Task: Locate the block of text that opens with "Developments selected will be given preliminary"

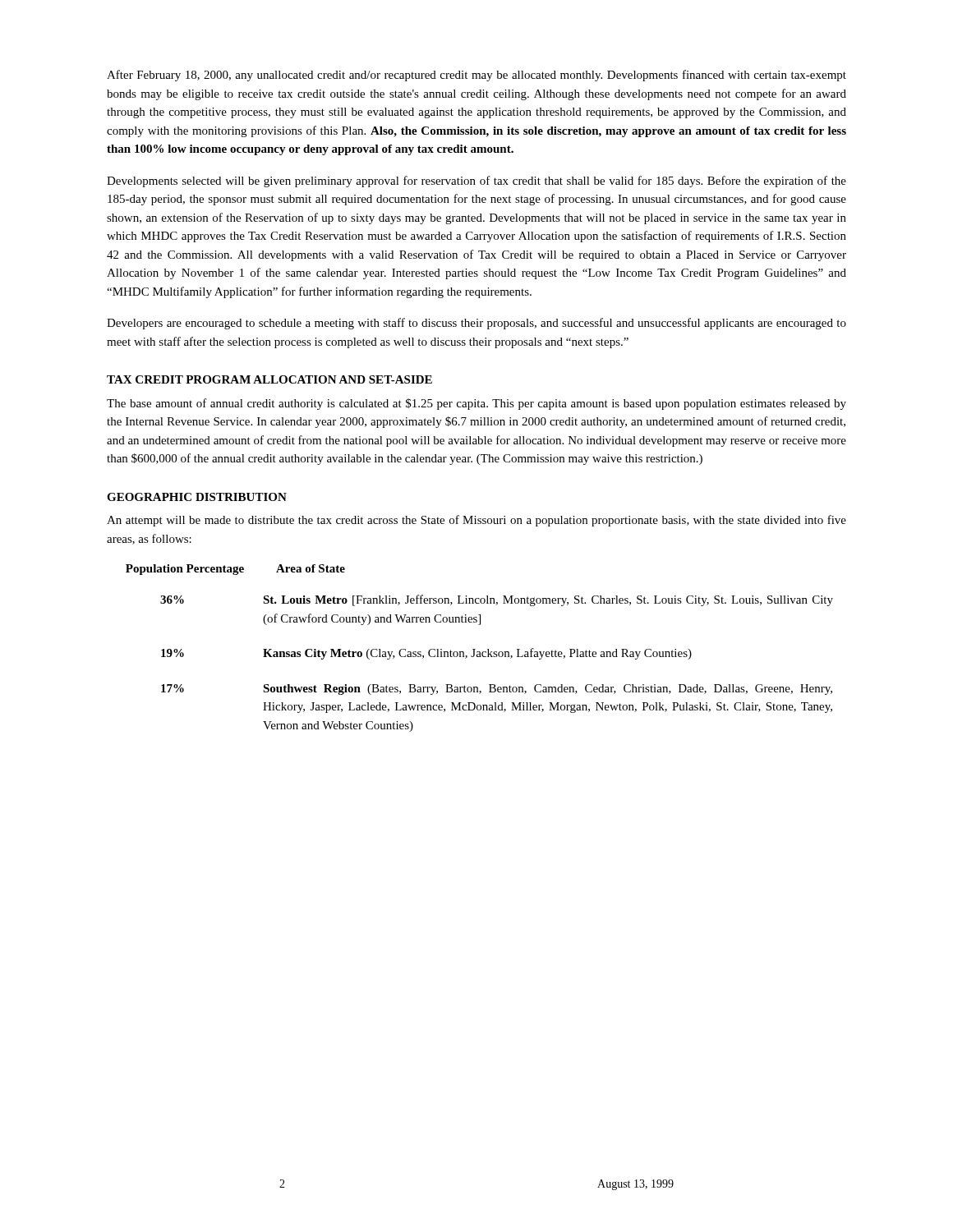Action: (x=476, y=236)
